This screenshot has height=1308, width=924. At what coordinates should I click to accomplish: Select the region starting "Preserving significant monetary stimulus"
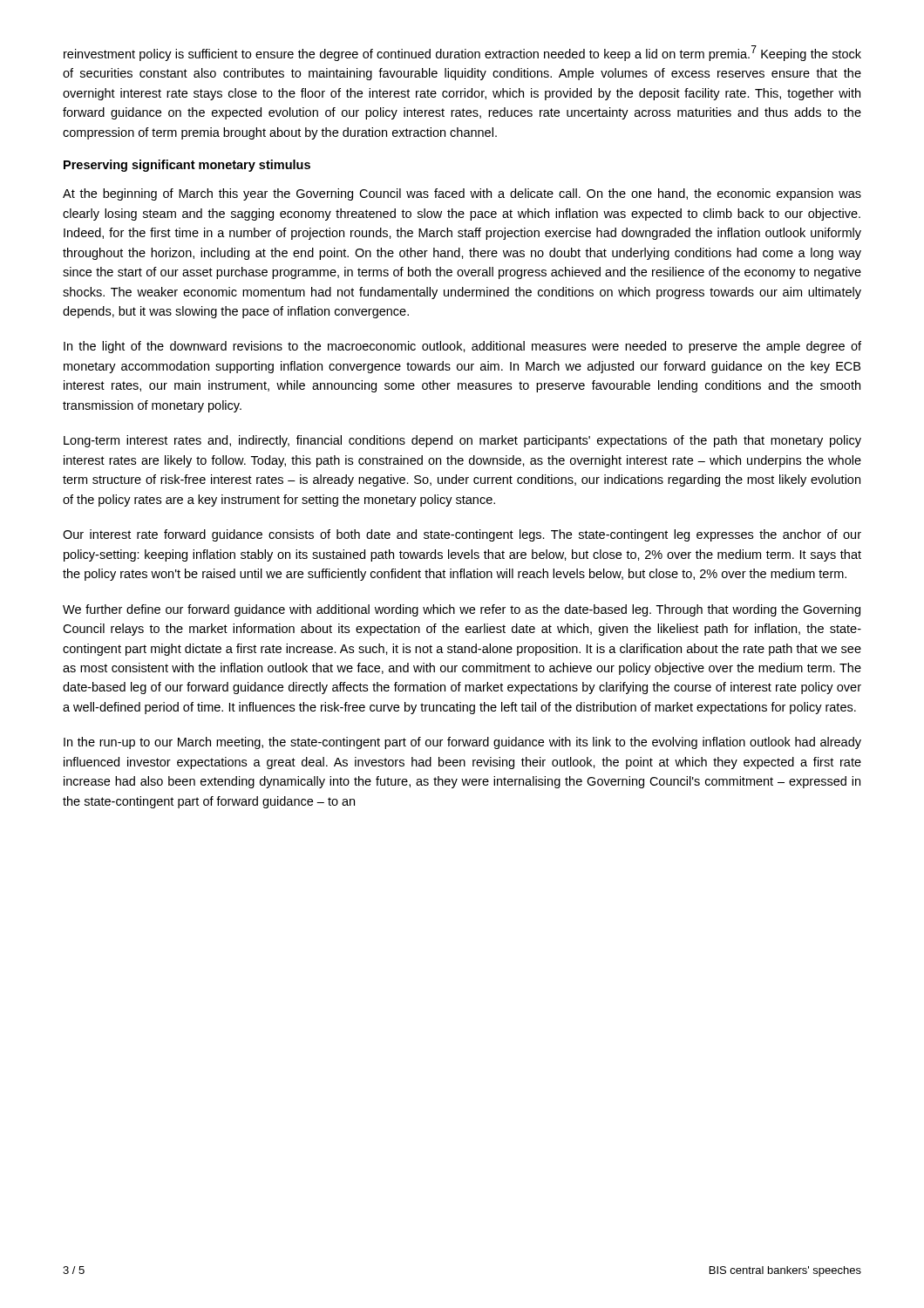click(187, 165)
